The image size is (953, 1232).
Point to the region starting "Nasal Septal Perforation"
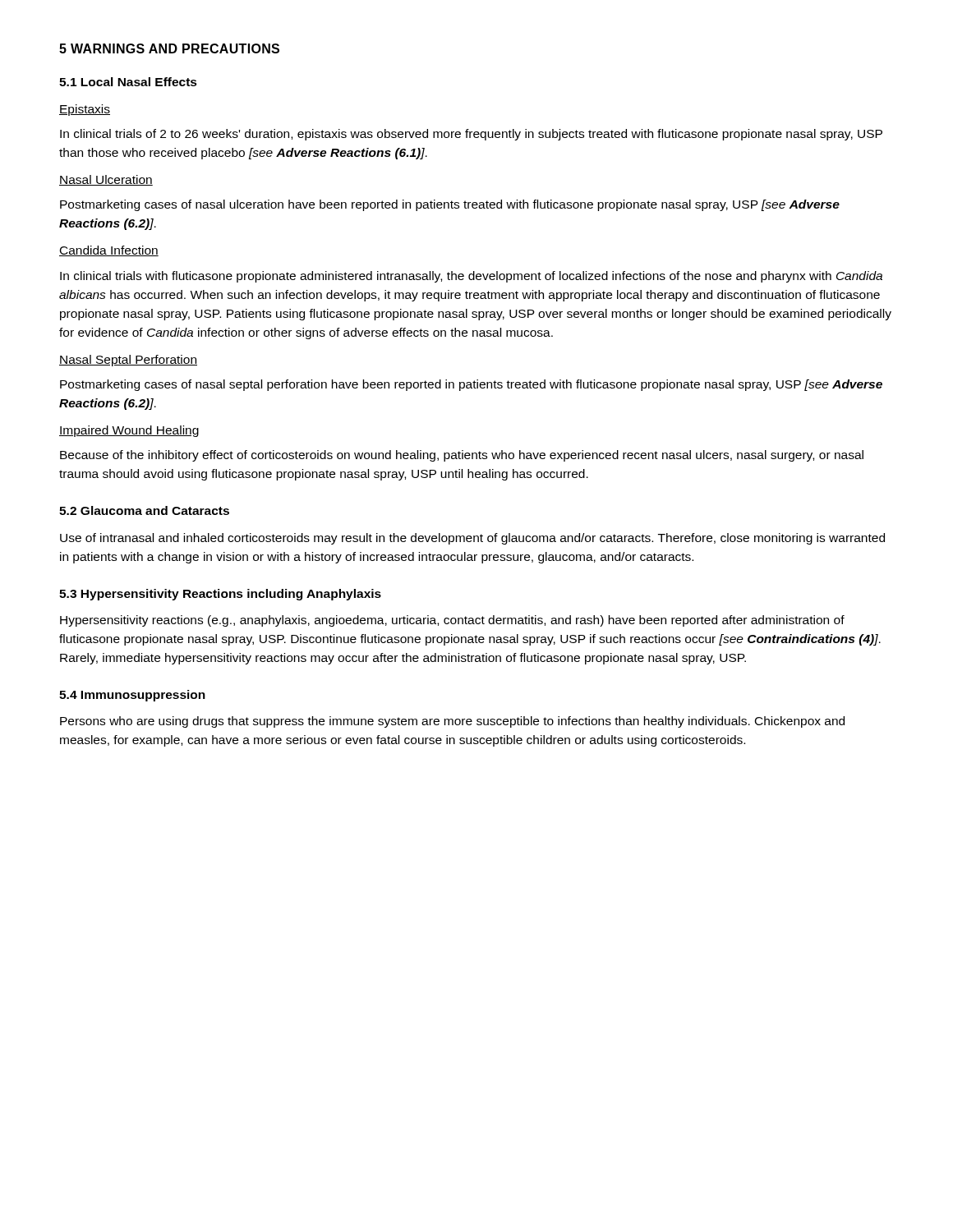tap(128, 359)
